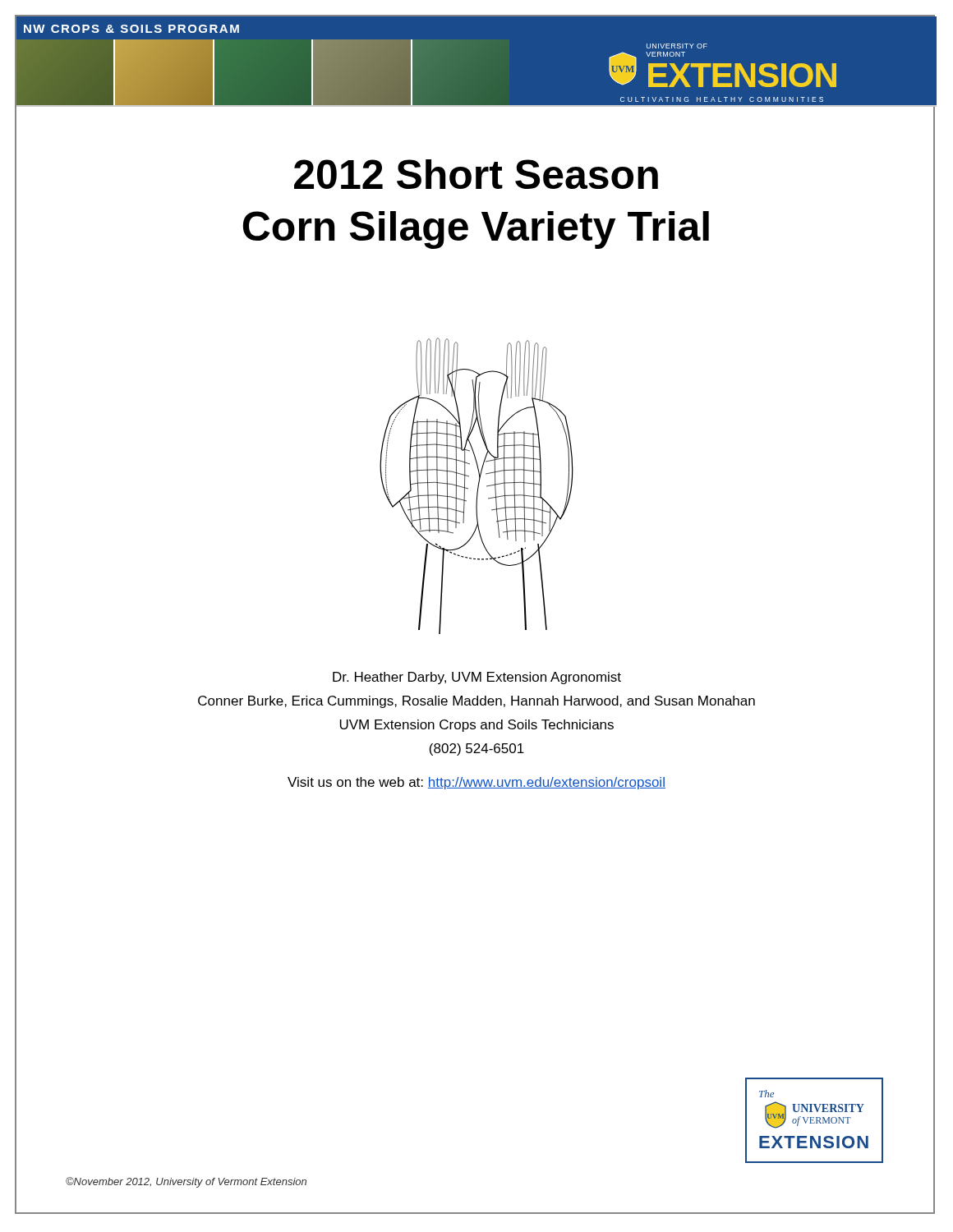Locate the logo

click(814, 1120)
